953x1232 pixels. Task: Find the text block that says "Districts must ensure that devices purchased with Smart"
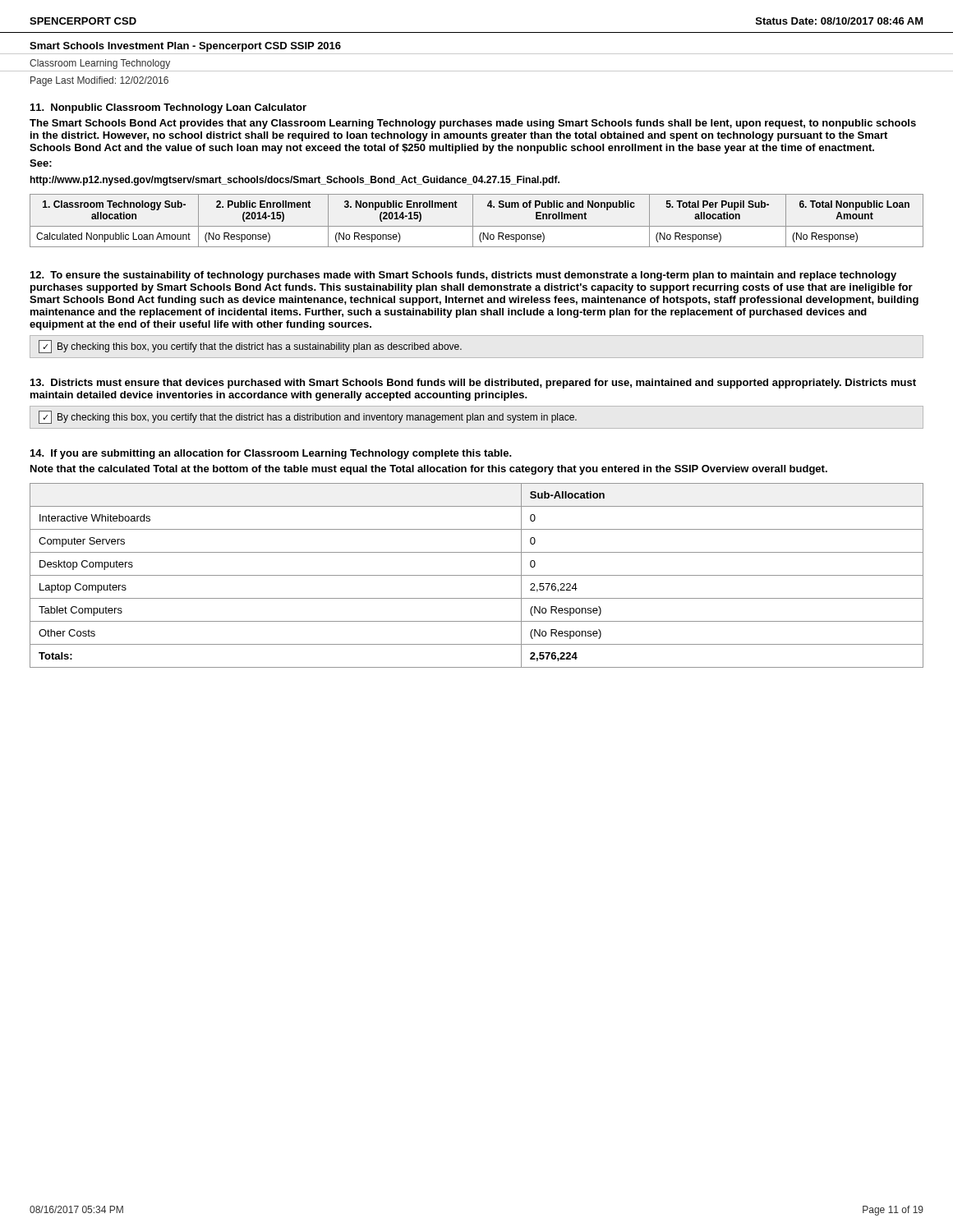point(473,388)
